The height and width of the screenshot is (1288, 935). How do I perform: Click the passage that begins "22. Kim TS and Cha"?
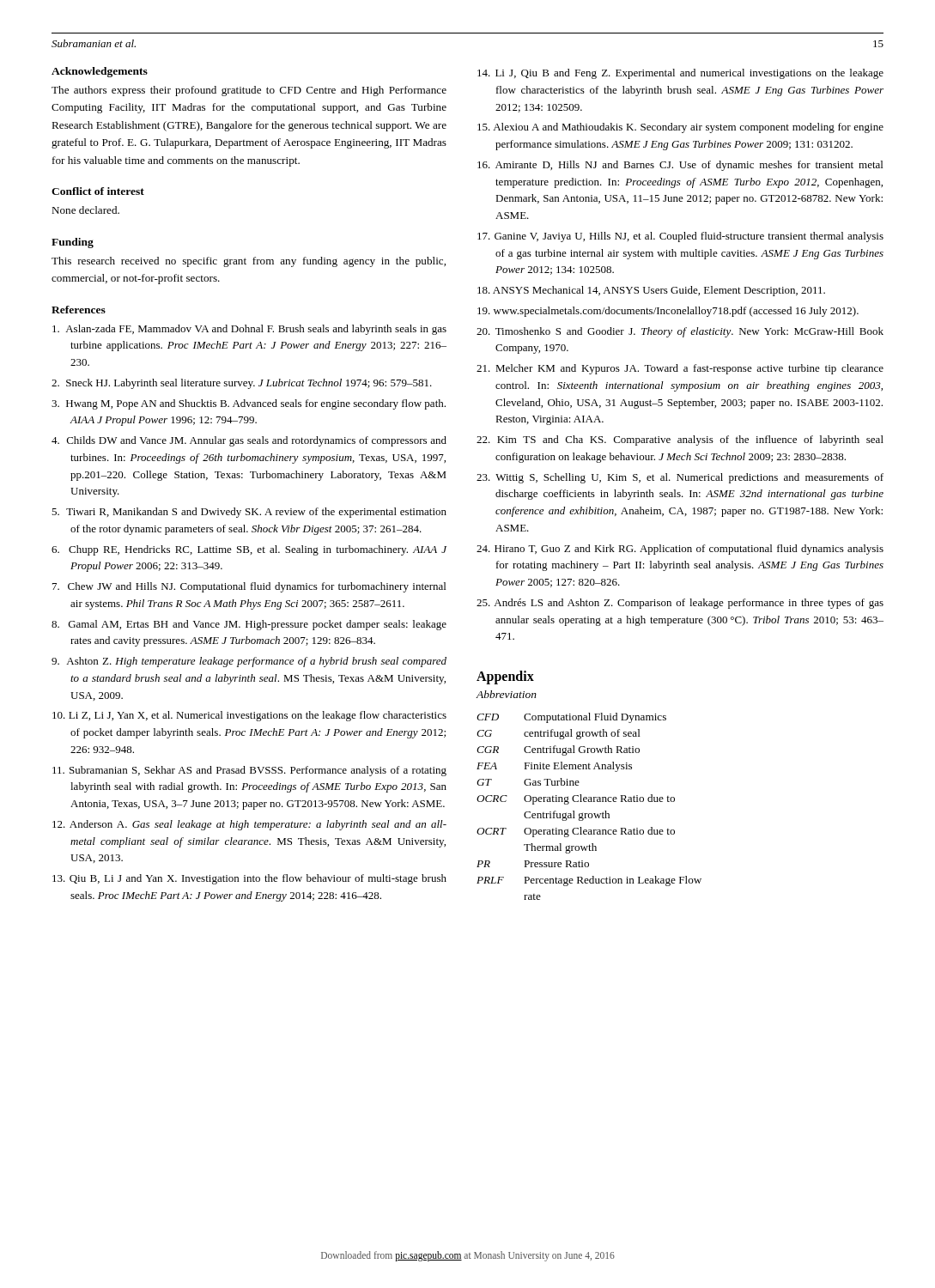point(680,448)
